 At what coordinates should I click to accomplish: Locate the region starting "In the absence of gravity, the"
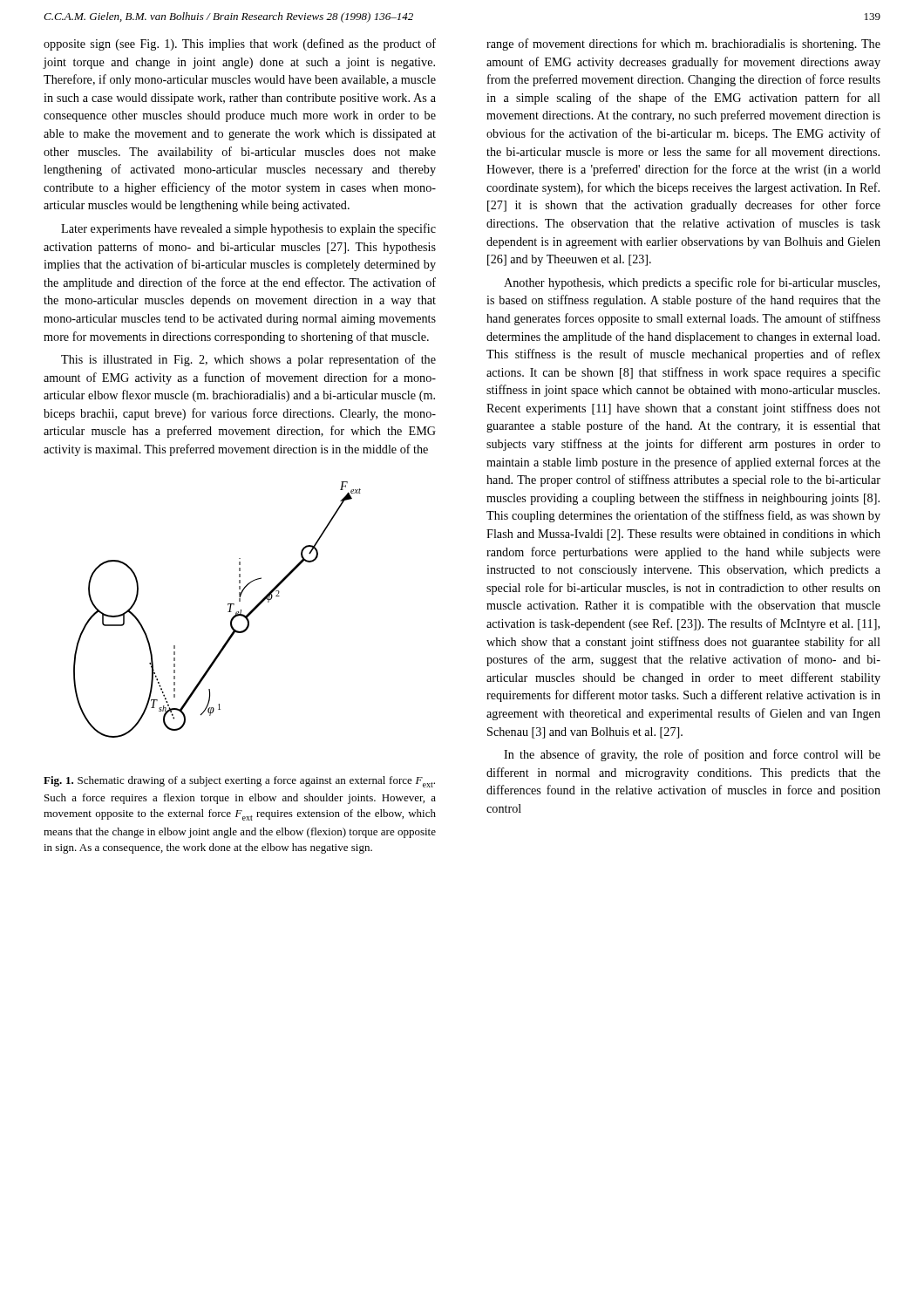pos(683,782)
